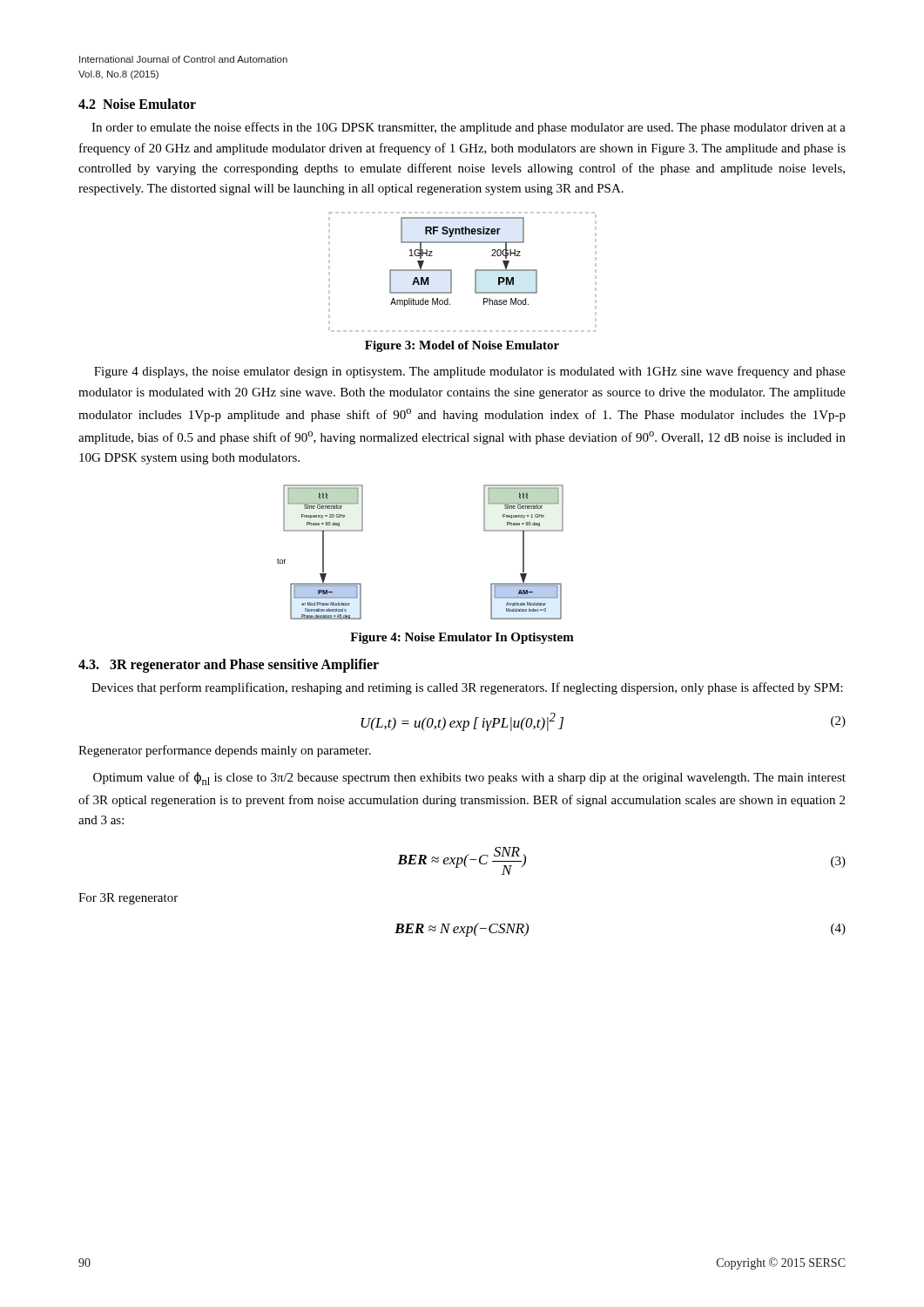Select the section header containing "4.2 Noise Emulator"

pos(137,104)
